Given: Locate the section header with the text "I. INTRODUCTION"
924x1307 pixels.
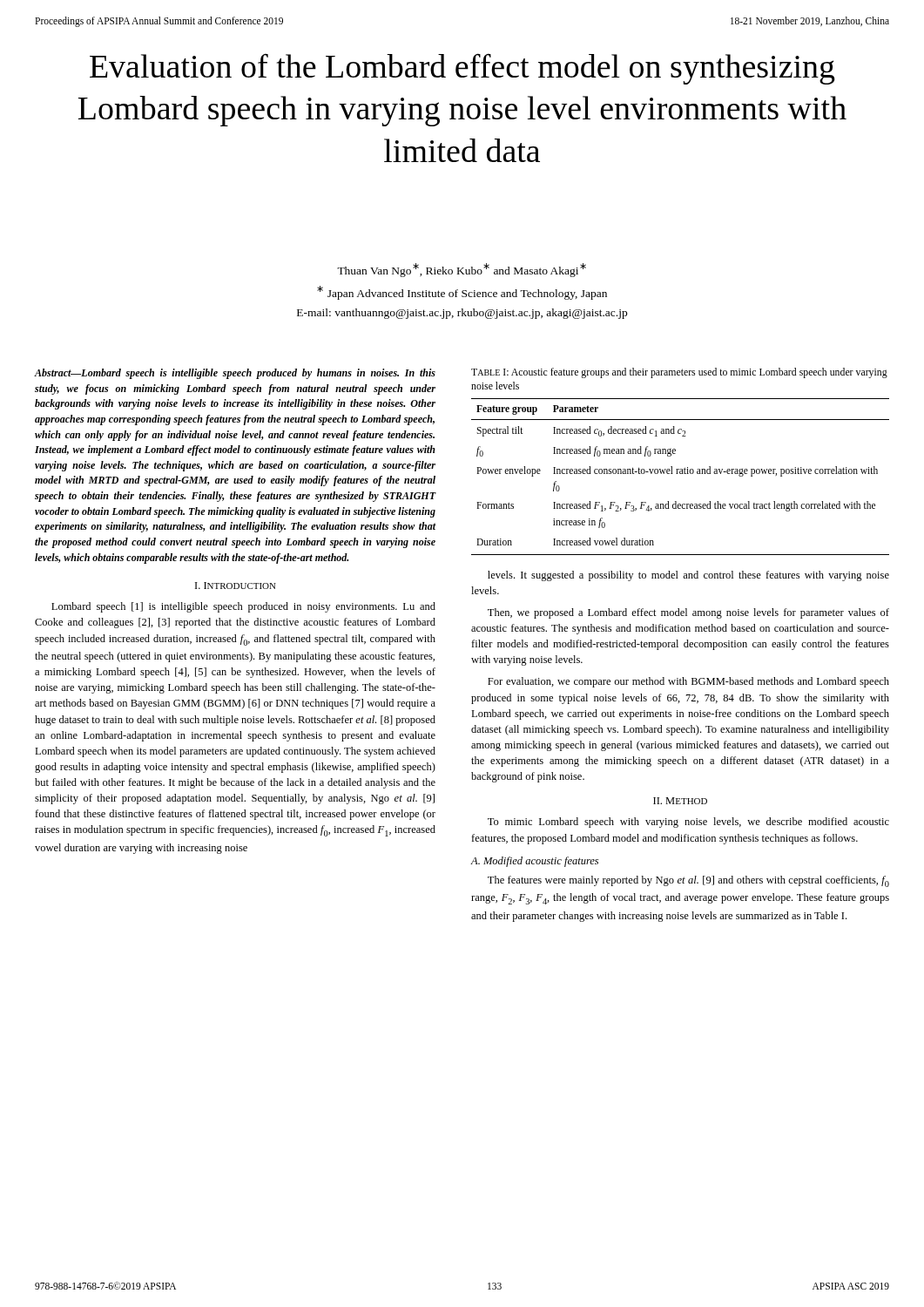Looking at the screenshot, I should click(x=235, y=586).
